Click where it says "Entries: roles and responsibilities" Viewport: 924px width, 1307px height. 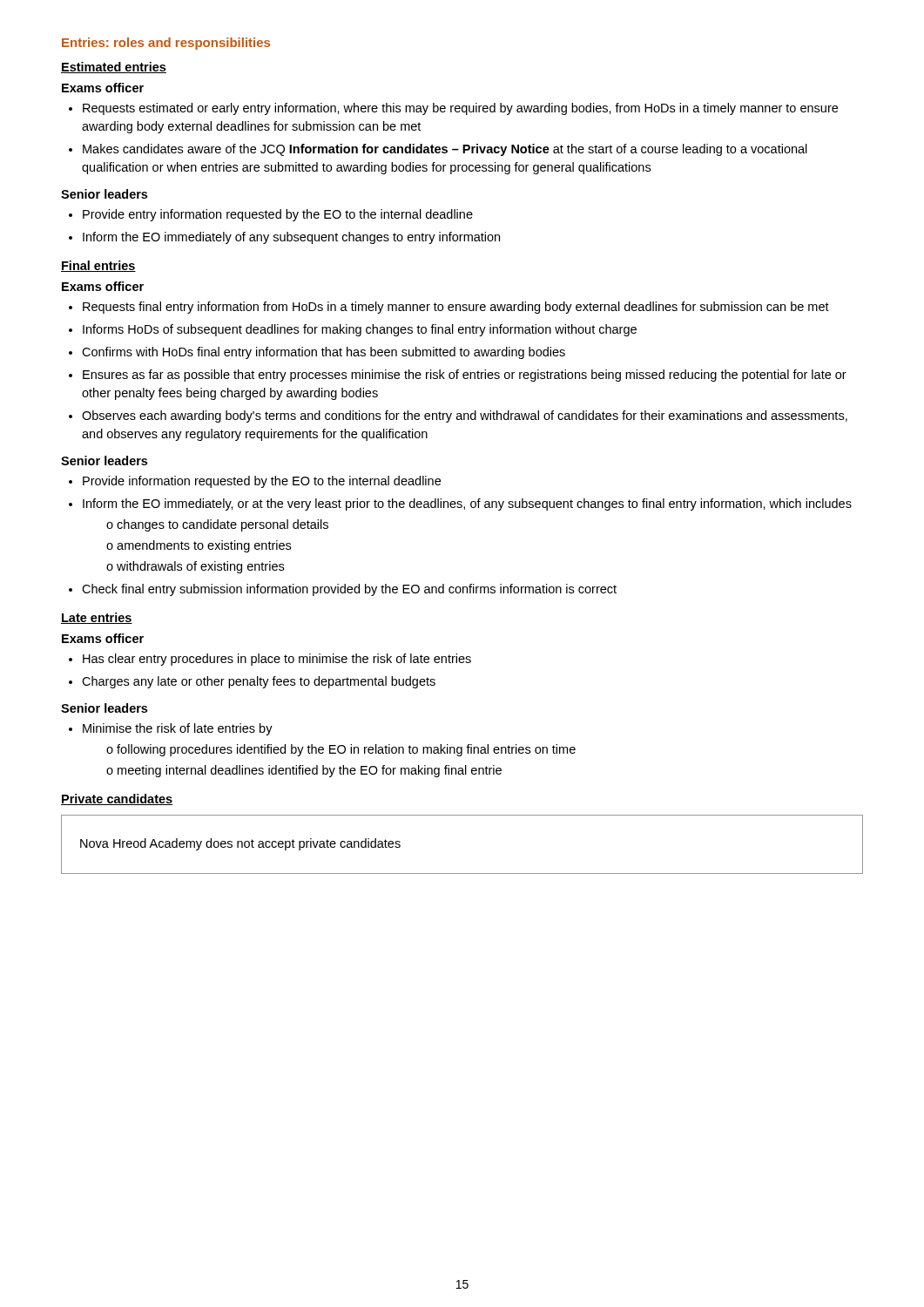[166, 42]
